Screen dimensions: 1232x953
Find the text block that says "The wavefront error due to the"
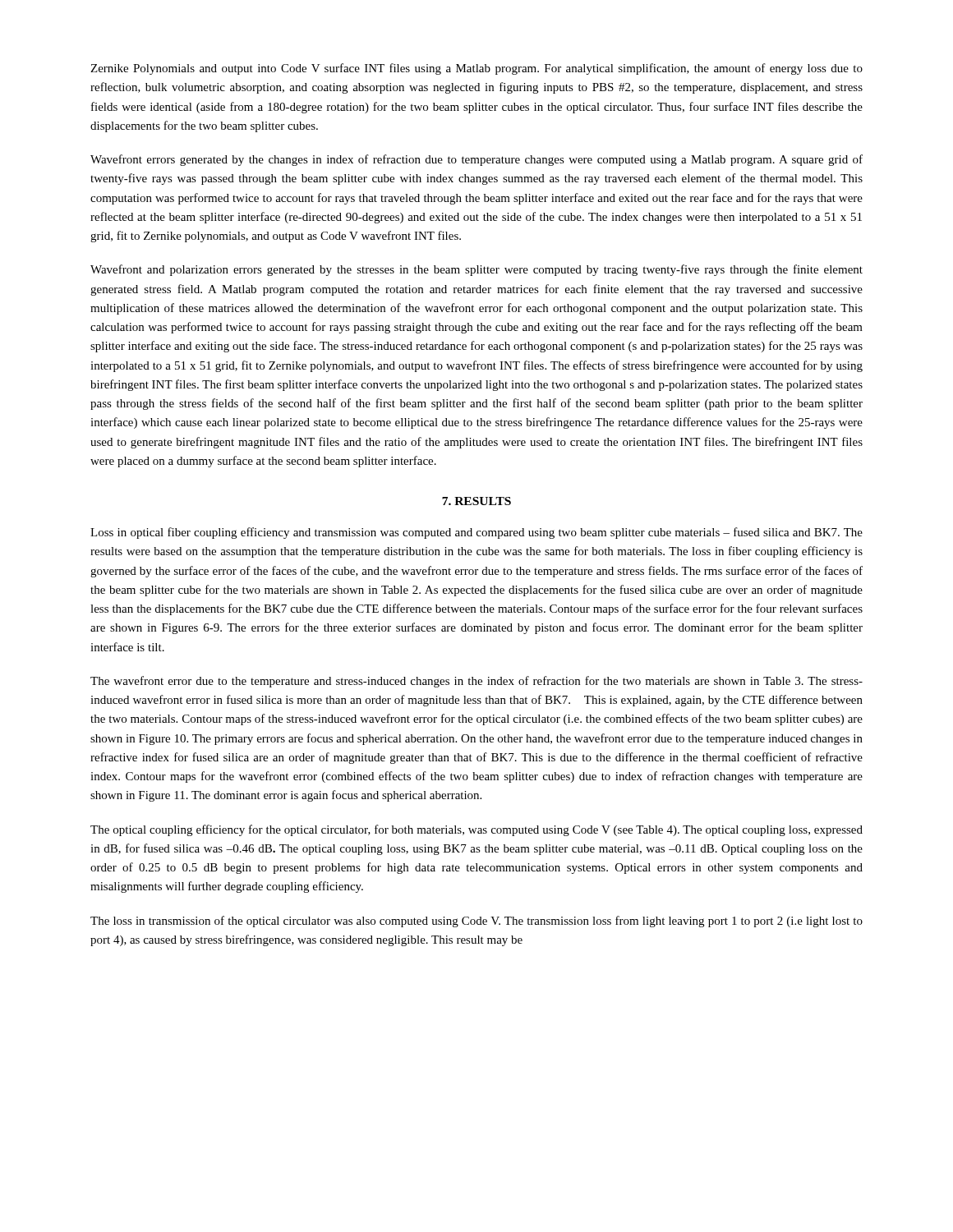[x=476, y=738]
